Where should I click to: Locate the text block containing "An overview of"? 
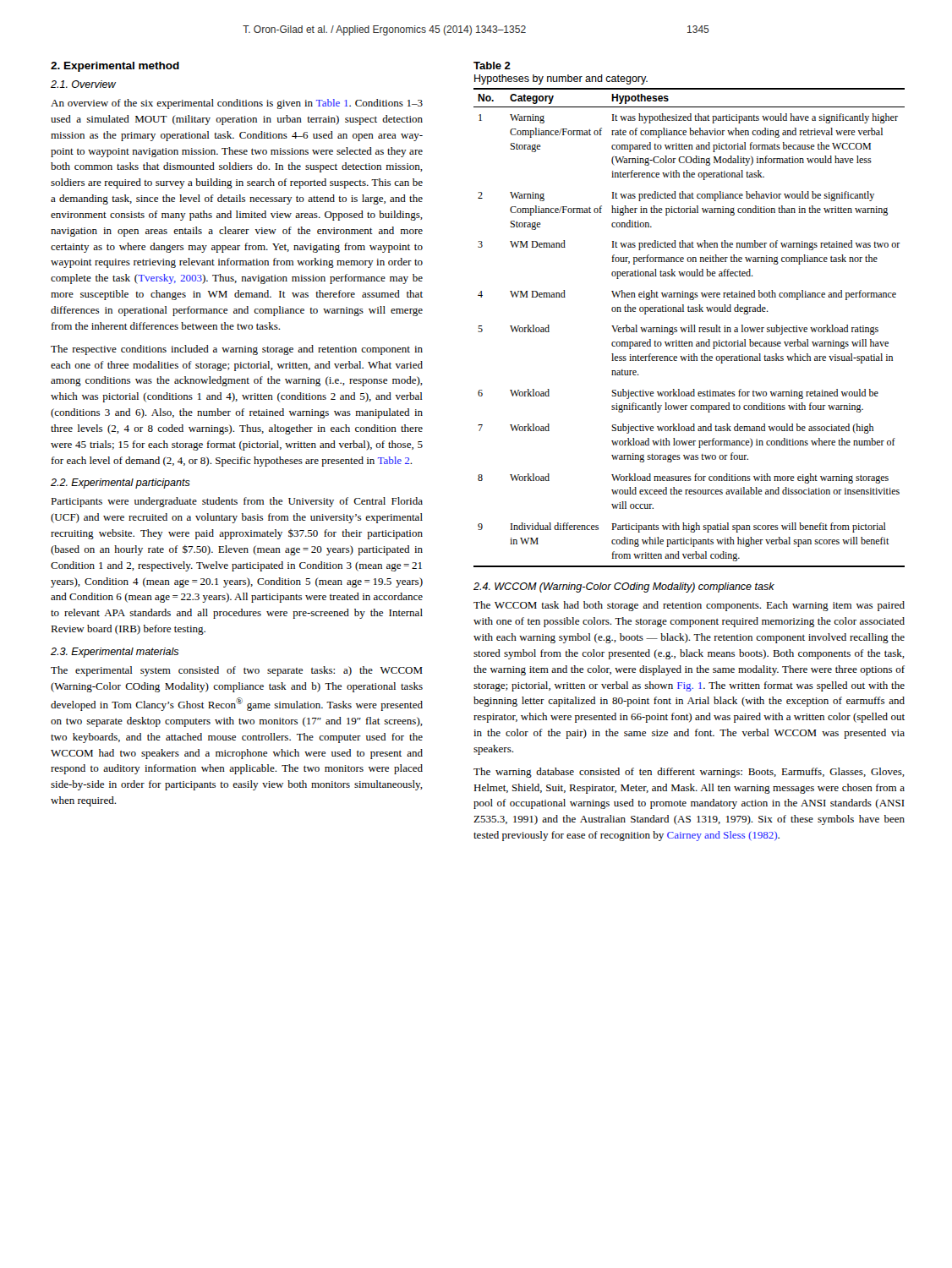tap(237, 215)
